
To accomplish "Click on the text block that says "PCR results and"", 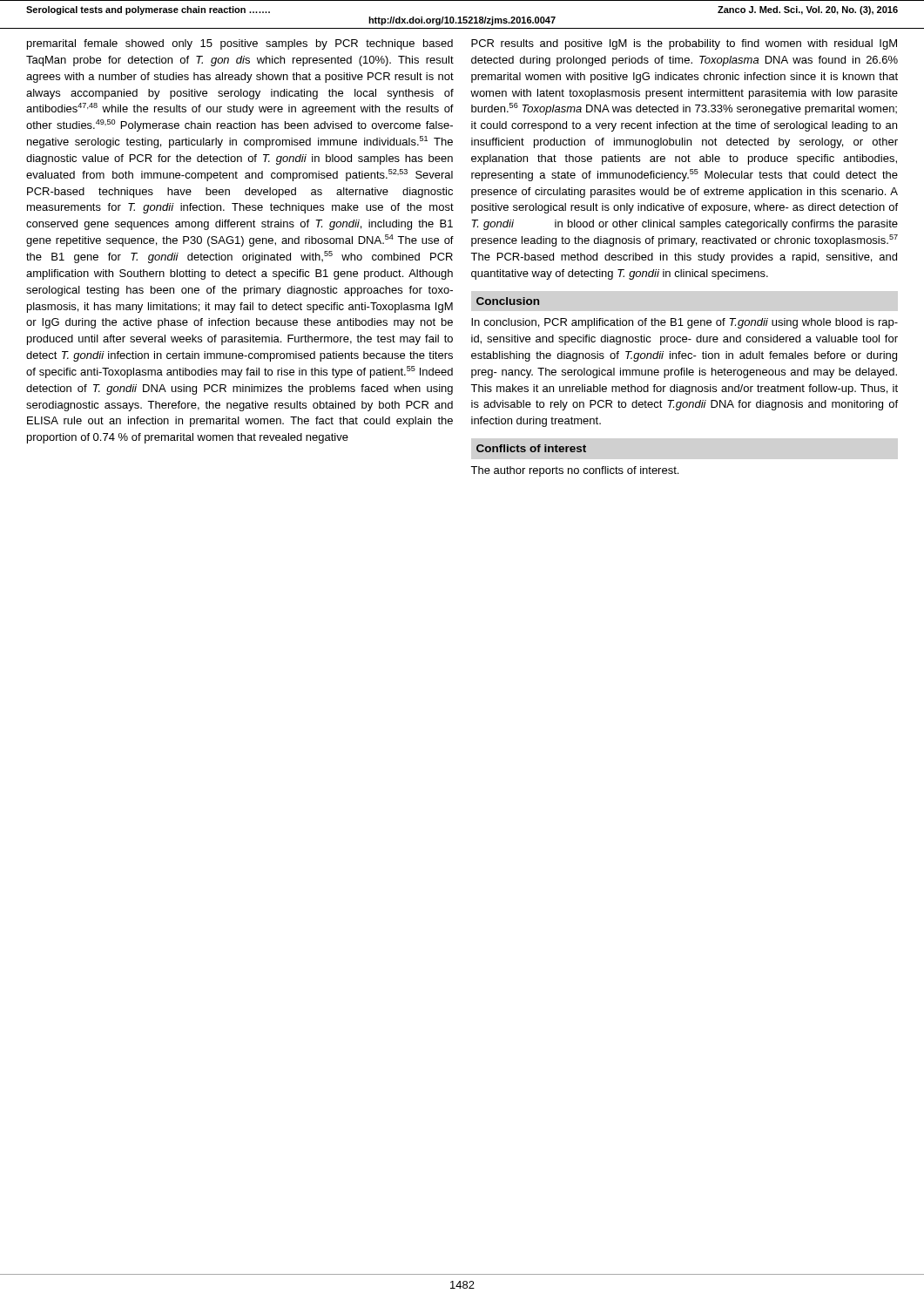I will point(684,159).
